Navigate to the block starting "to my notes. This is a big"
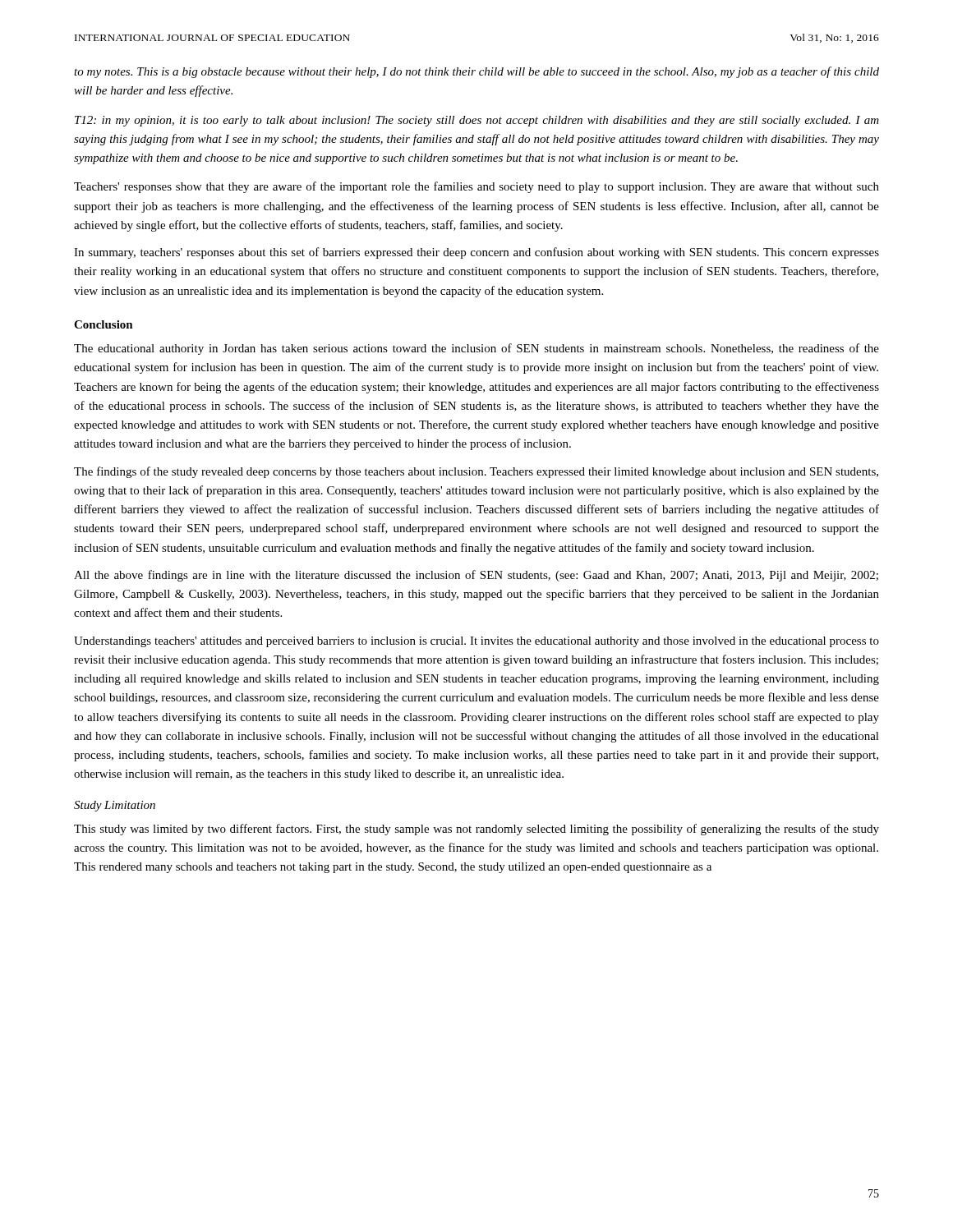The image size is (953, 1232). [476, 82]
